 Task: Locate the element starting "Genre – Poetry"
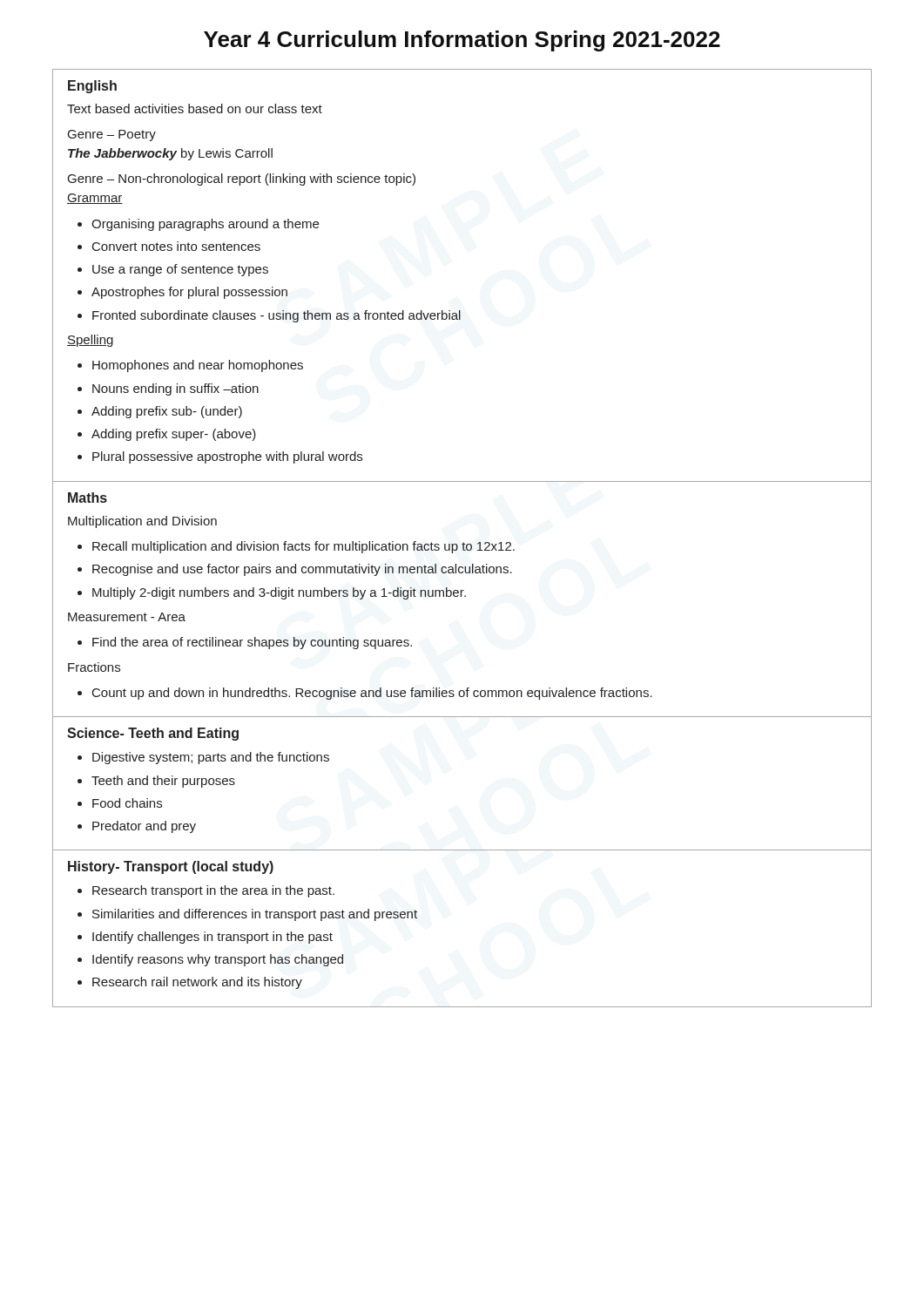click(170, 143)
